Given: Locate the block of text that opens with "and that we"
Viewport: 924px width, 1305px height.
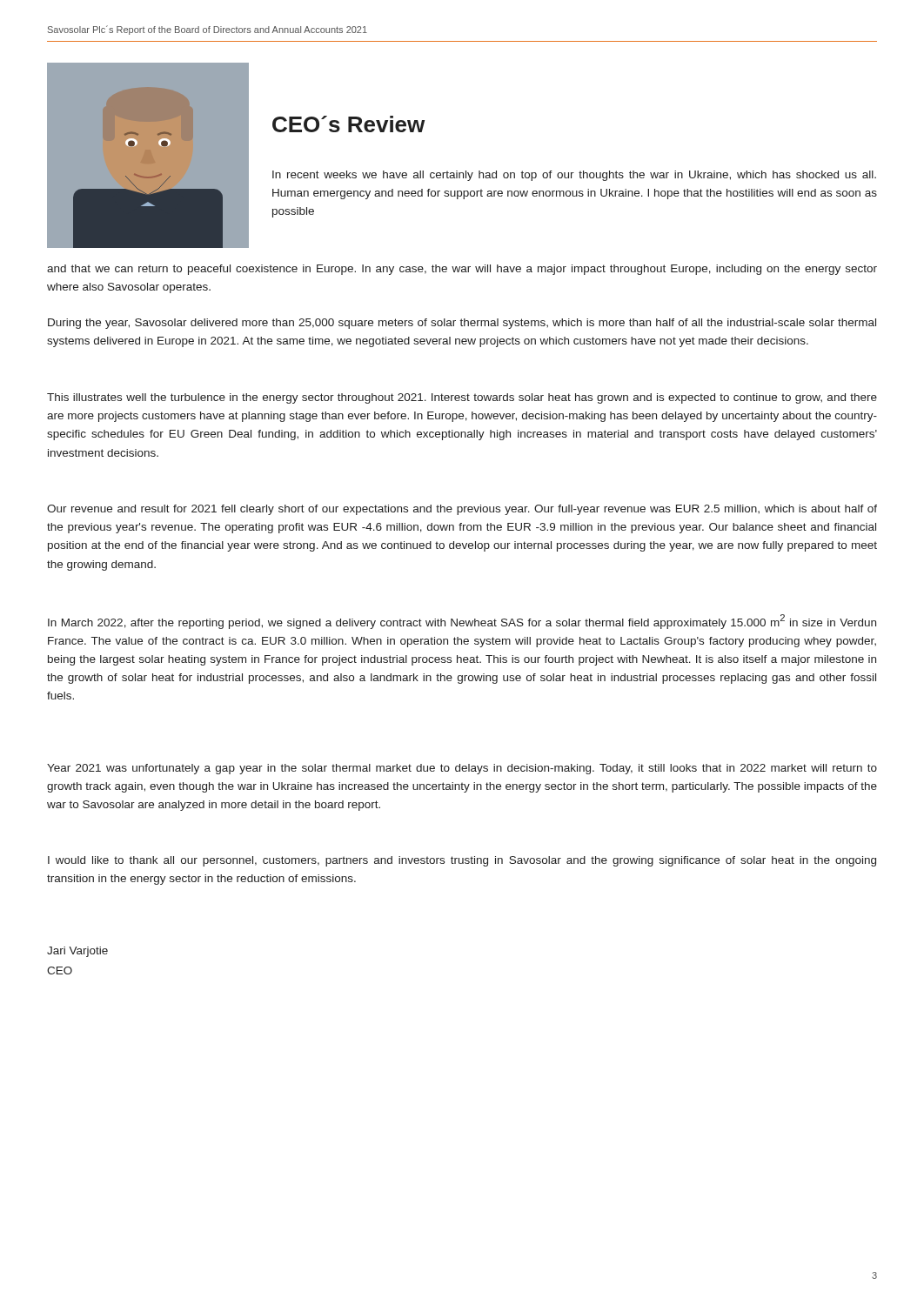Looking at the screenshot, I should (x=462, y=278).
